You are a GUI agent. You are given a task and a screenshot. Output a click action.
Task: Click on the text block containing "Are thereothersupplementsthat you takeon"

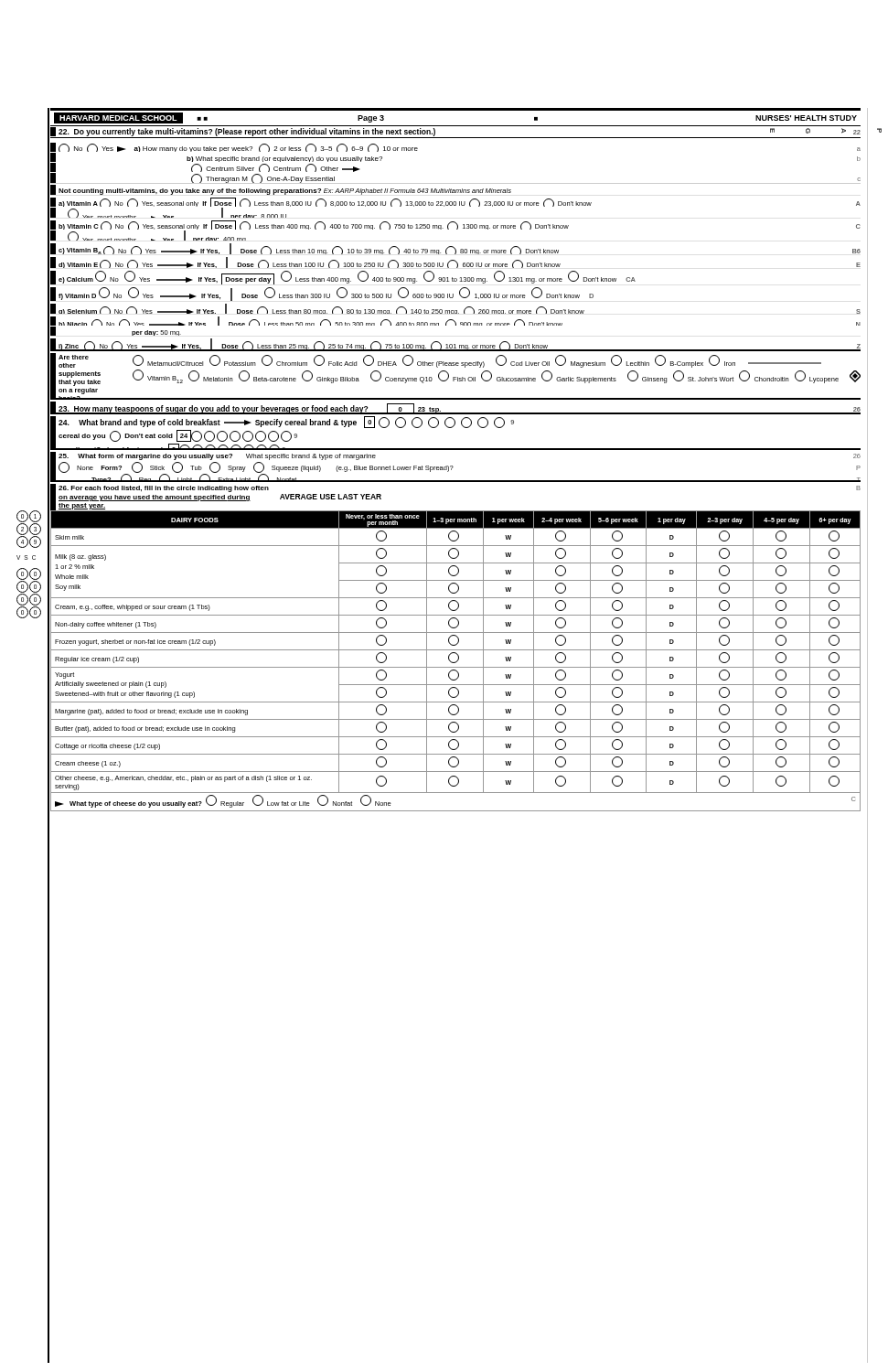coord(455,378)
